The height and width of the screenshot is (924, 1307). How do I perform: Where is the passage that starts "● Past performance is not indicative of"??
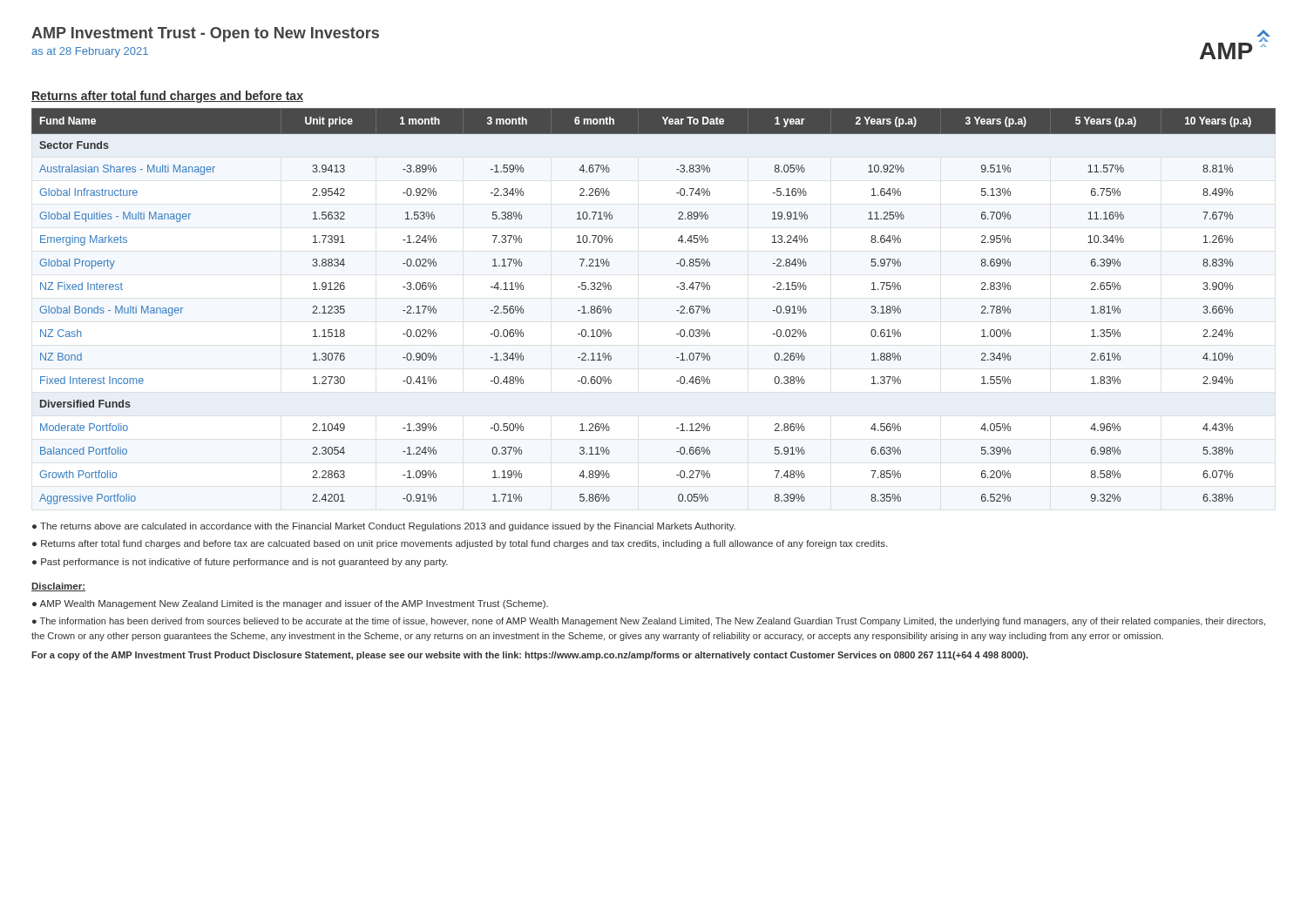(x=240, y=561)
